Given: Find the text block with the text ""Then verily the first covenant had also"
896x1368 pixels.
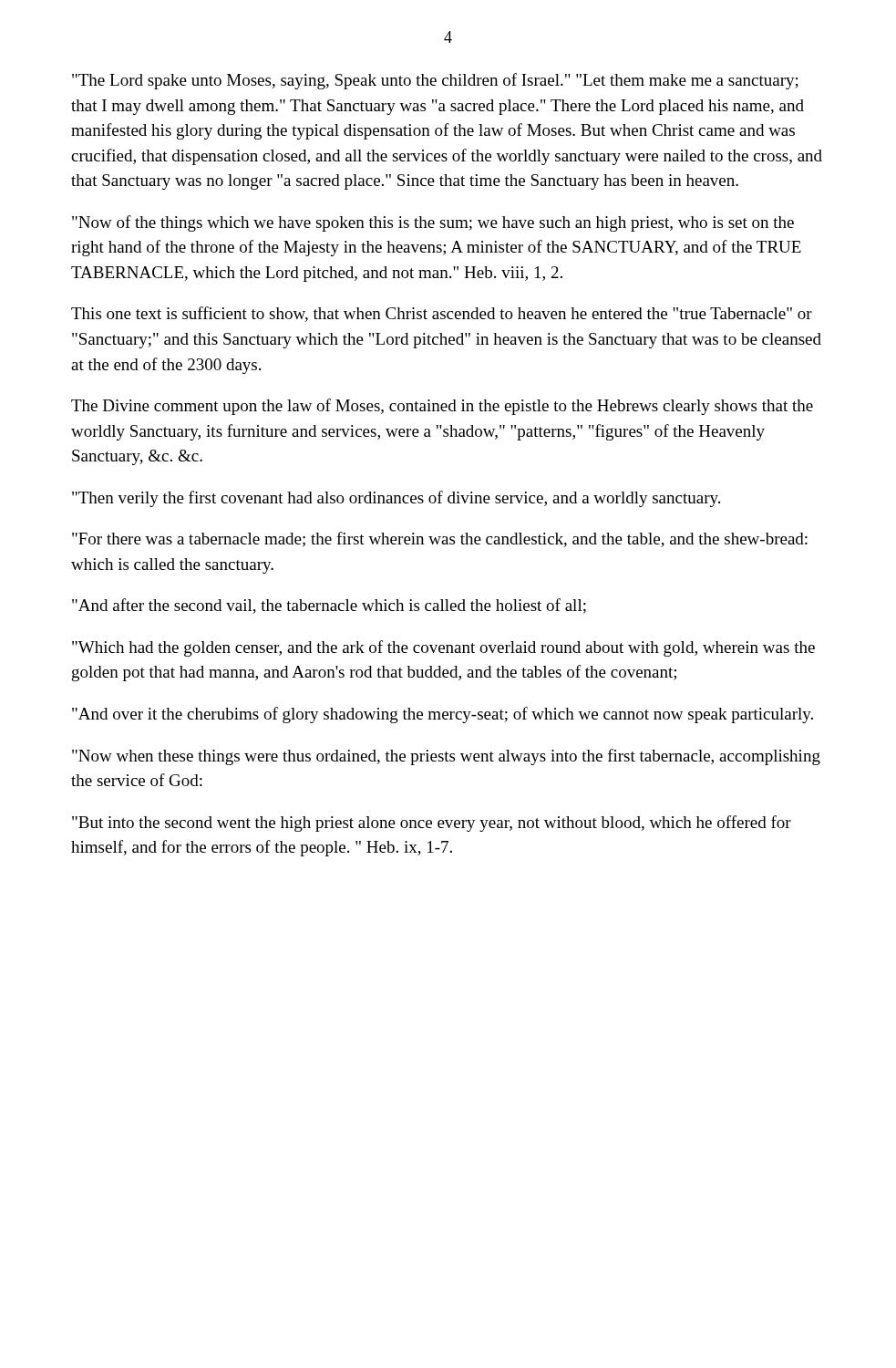Looking at the screenshot, I should click(396, 497).
